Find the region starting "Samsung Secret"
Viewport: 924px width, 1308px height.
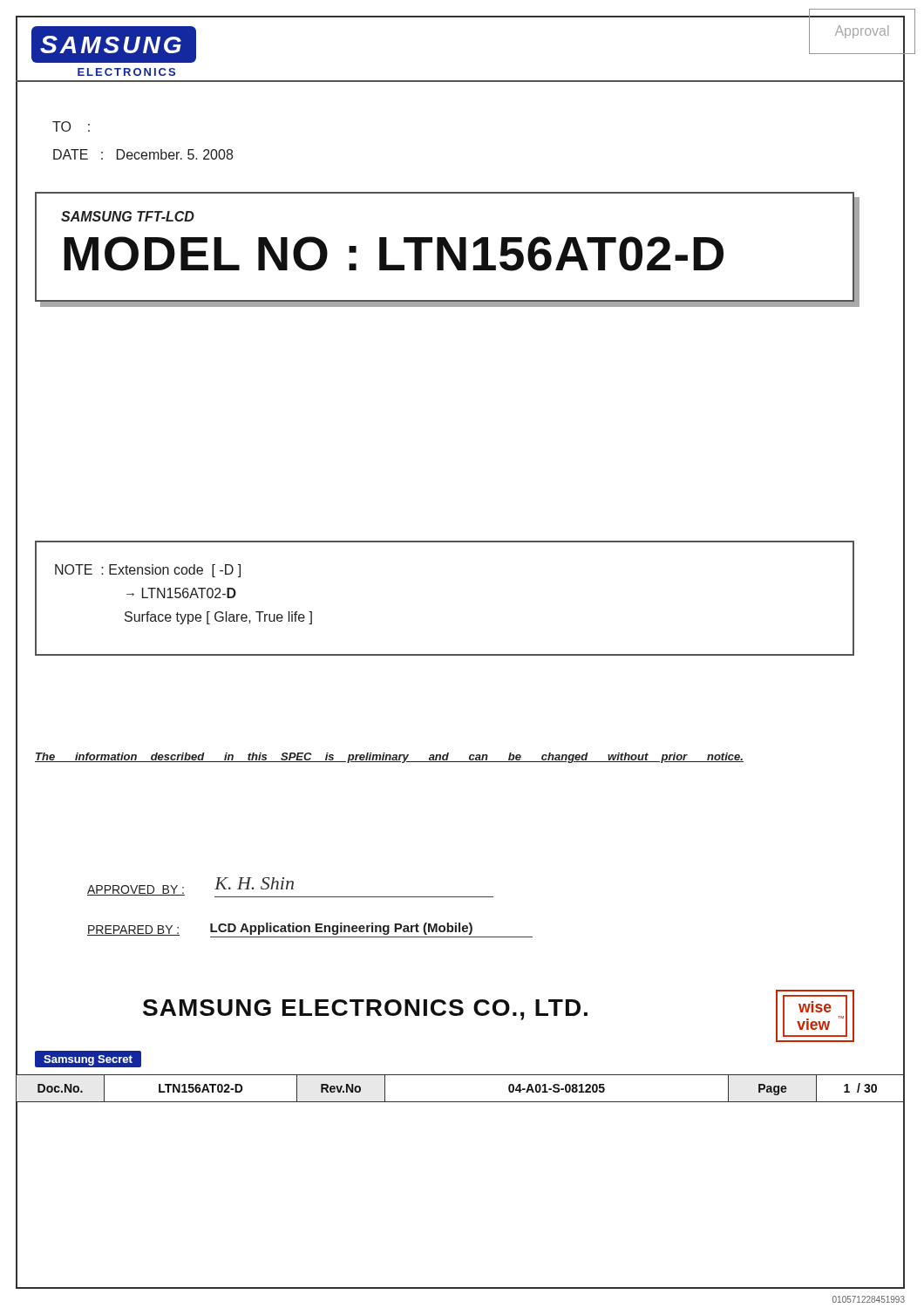pos(88,1059)
